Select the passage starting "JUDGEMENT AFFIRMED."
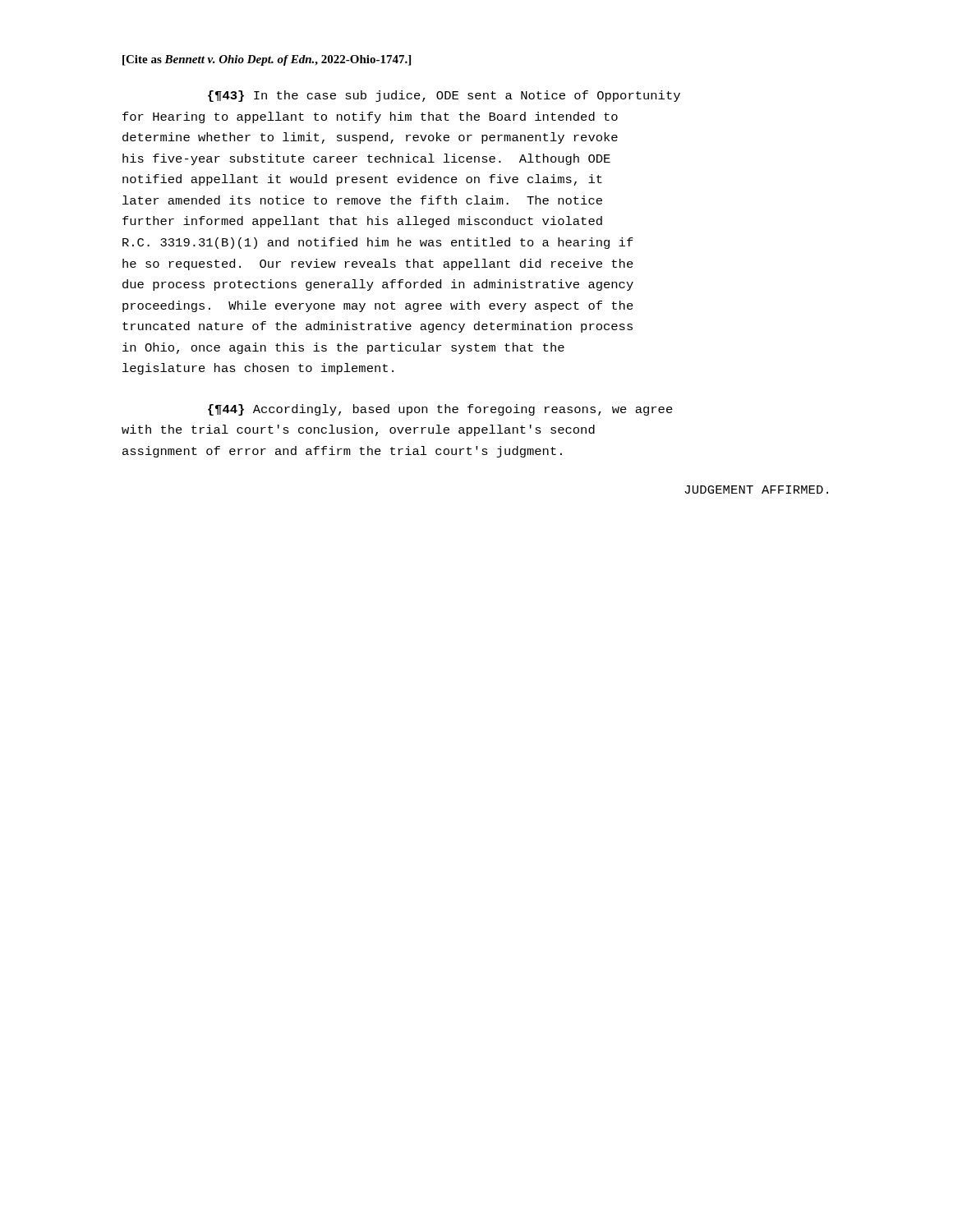Screen dimensions: 1232x953 [758, 490]
